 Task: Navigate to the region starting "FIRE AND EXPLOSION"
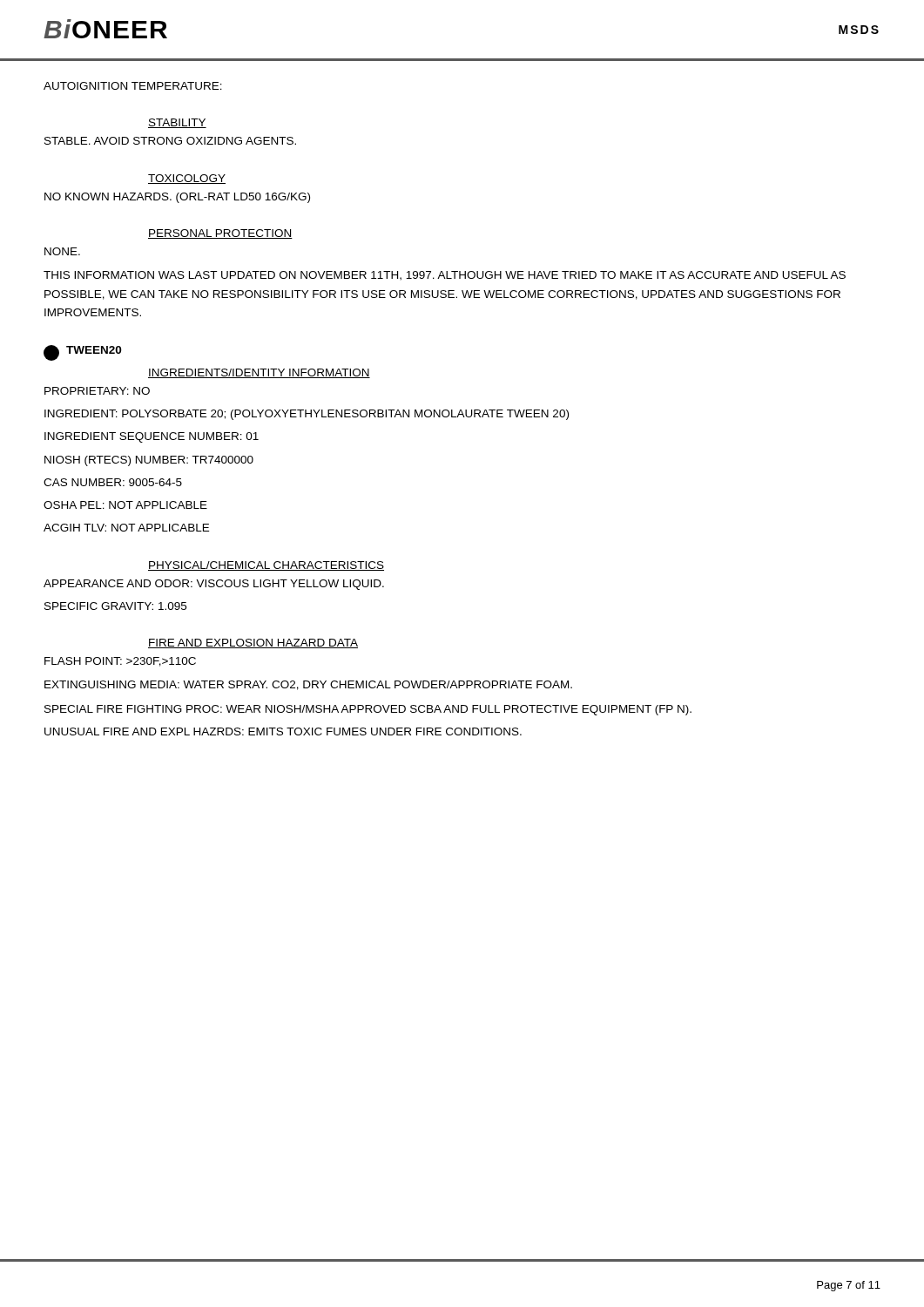(253, 643)
